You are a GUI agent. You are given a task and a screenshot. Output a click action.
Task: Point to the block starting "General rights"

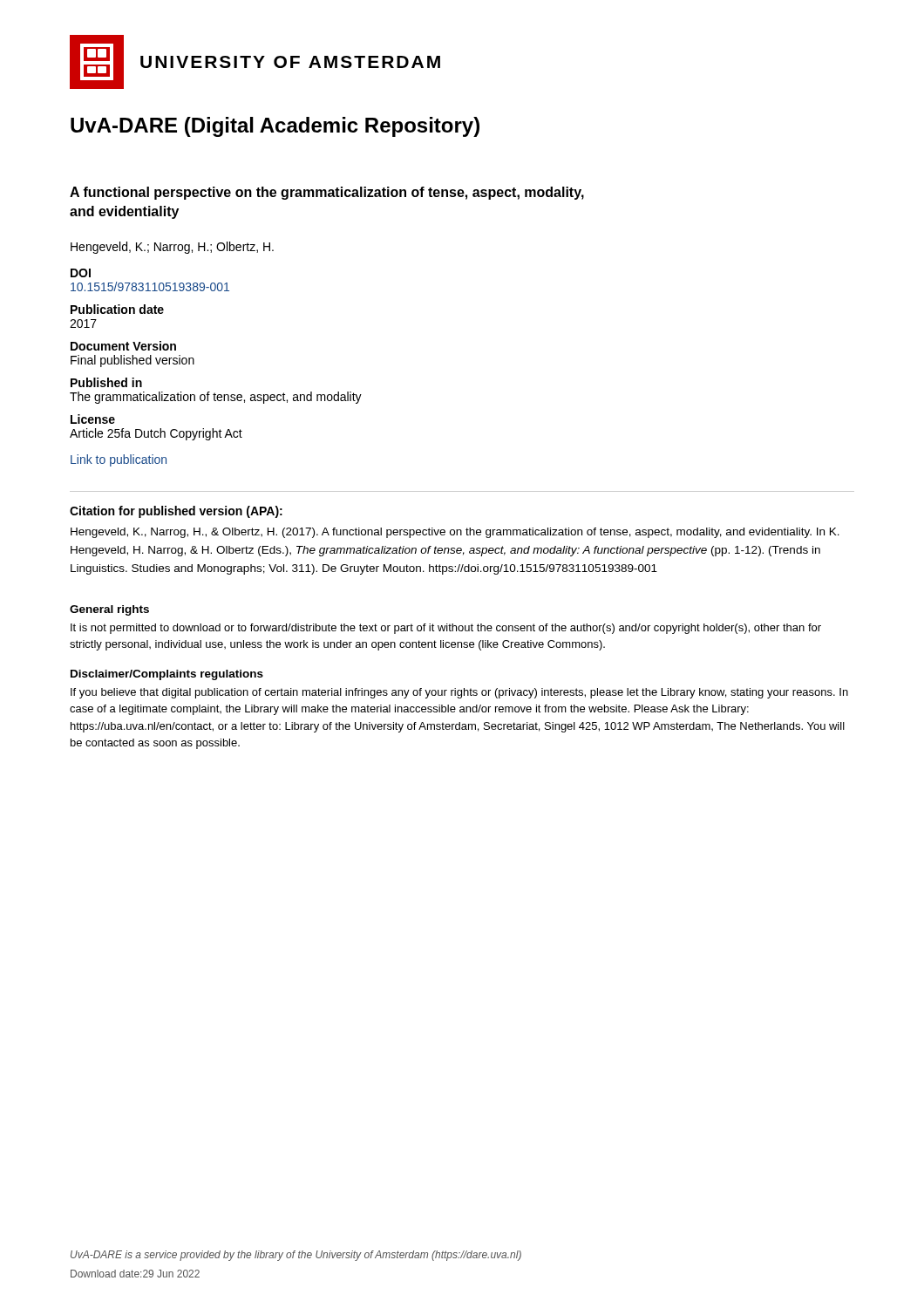click(110, 609)
